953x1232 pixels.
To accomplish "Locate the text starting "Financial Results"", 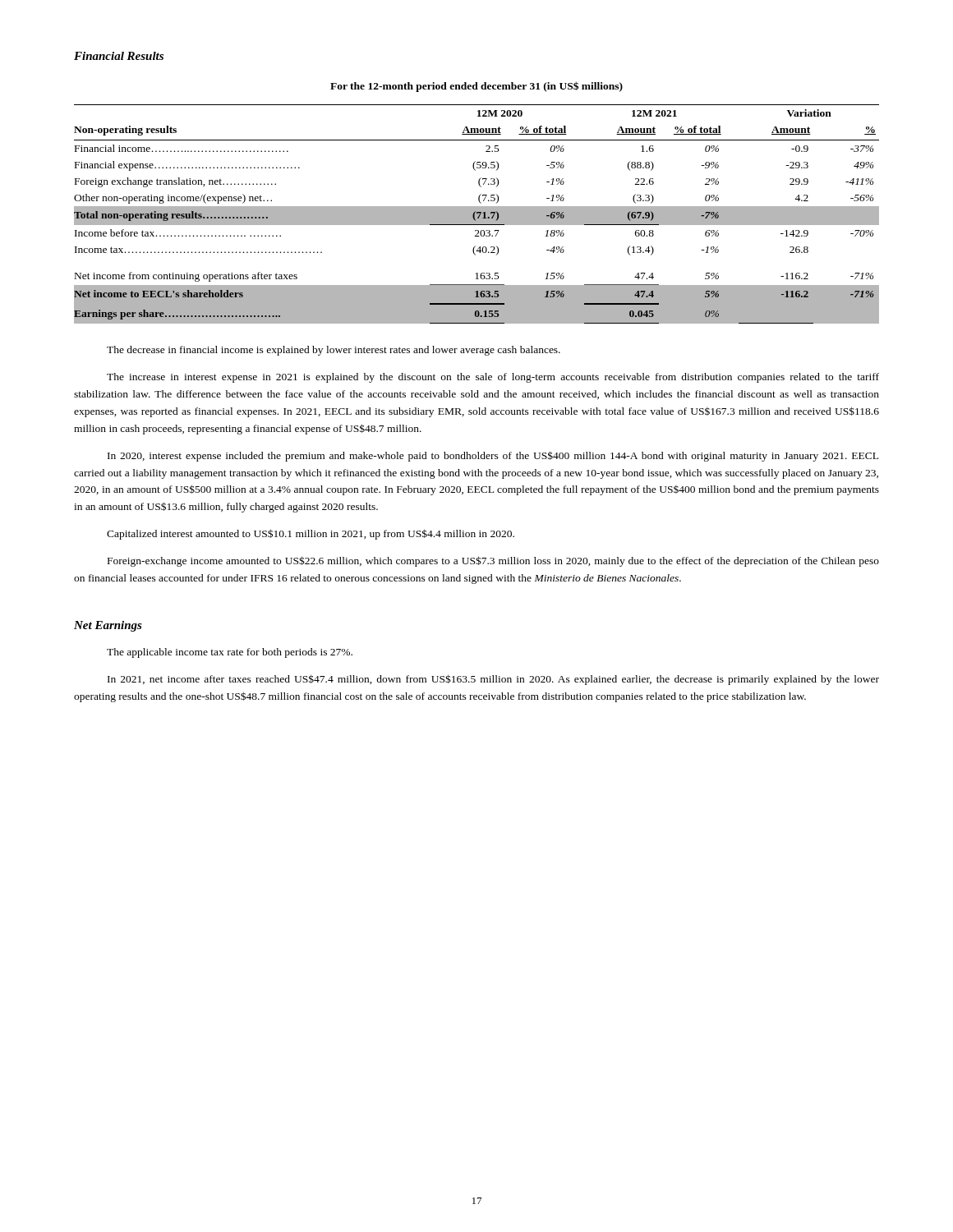I will point(119,56).
